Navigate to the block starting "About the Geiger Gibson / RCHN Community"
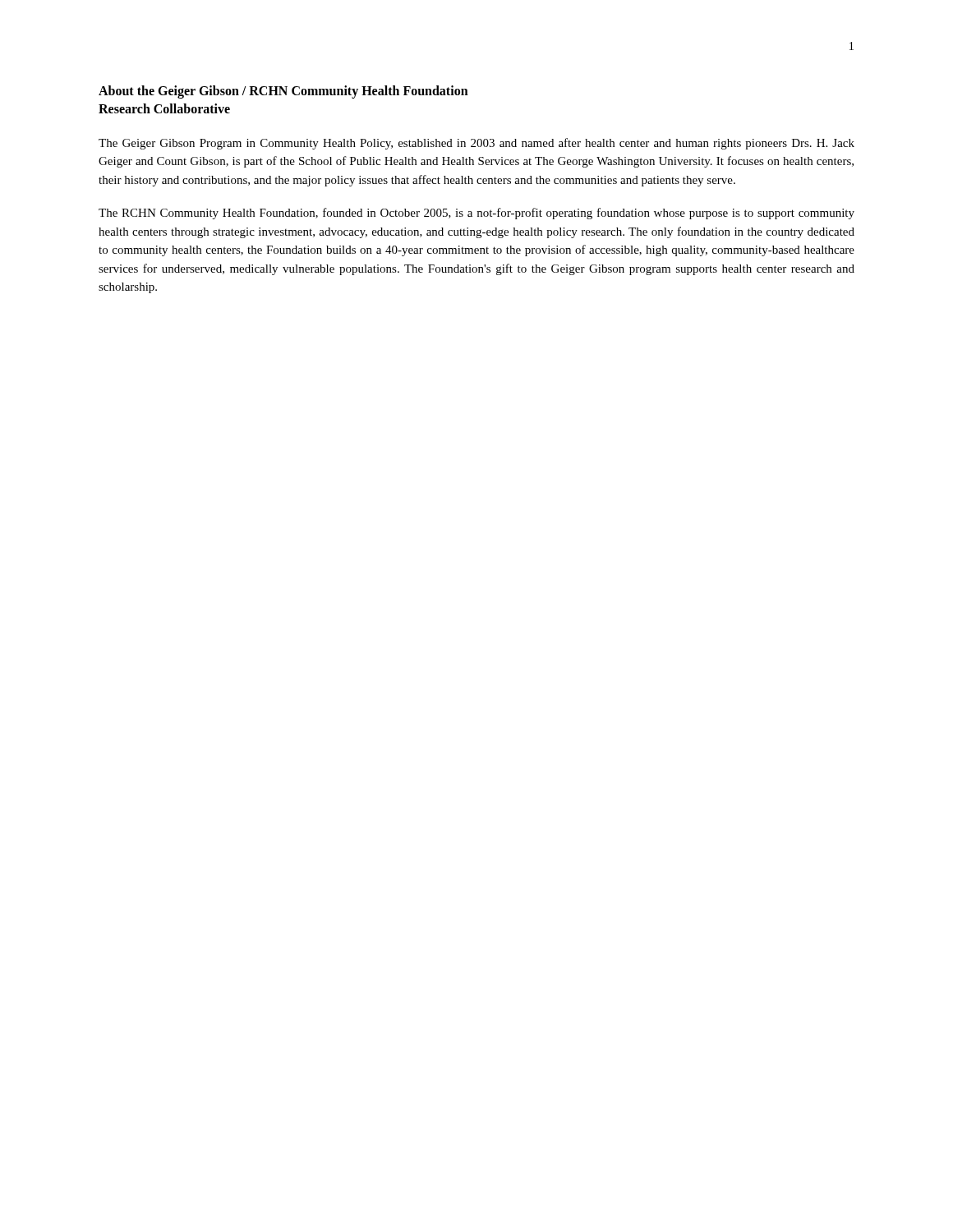 (283, 100)
